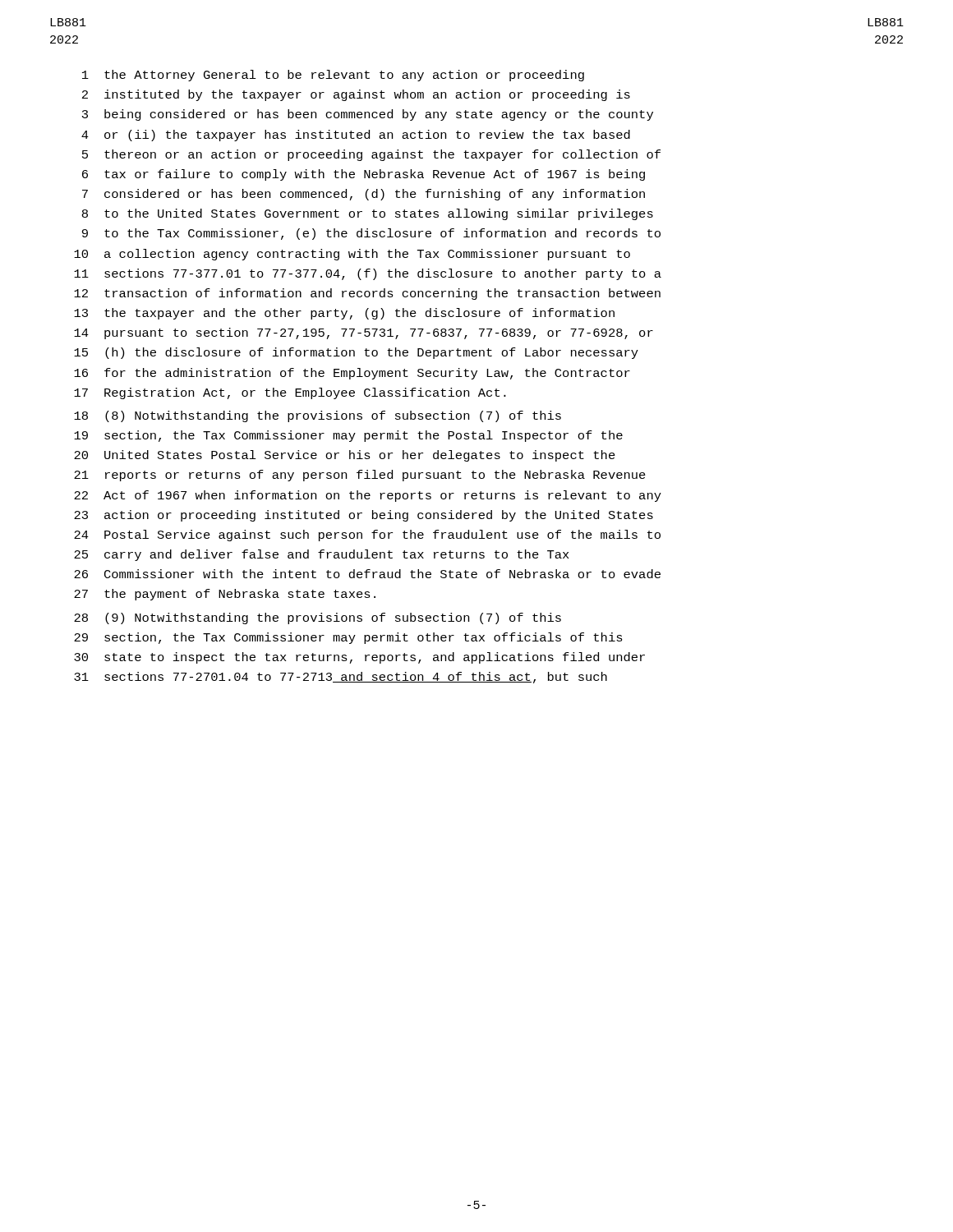Screen dimensions: 1232x953
Task: Navigate to the element starting "1the Attorney General to"
Action: [x=476, y=234]
